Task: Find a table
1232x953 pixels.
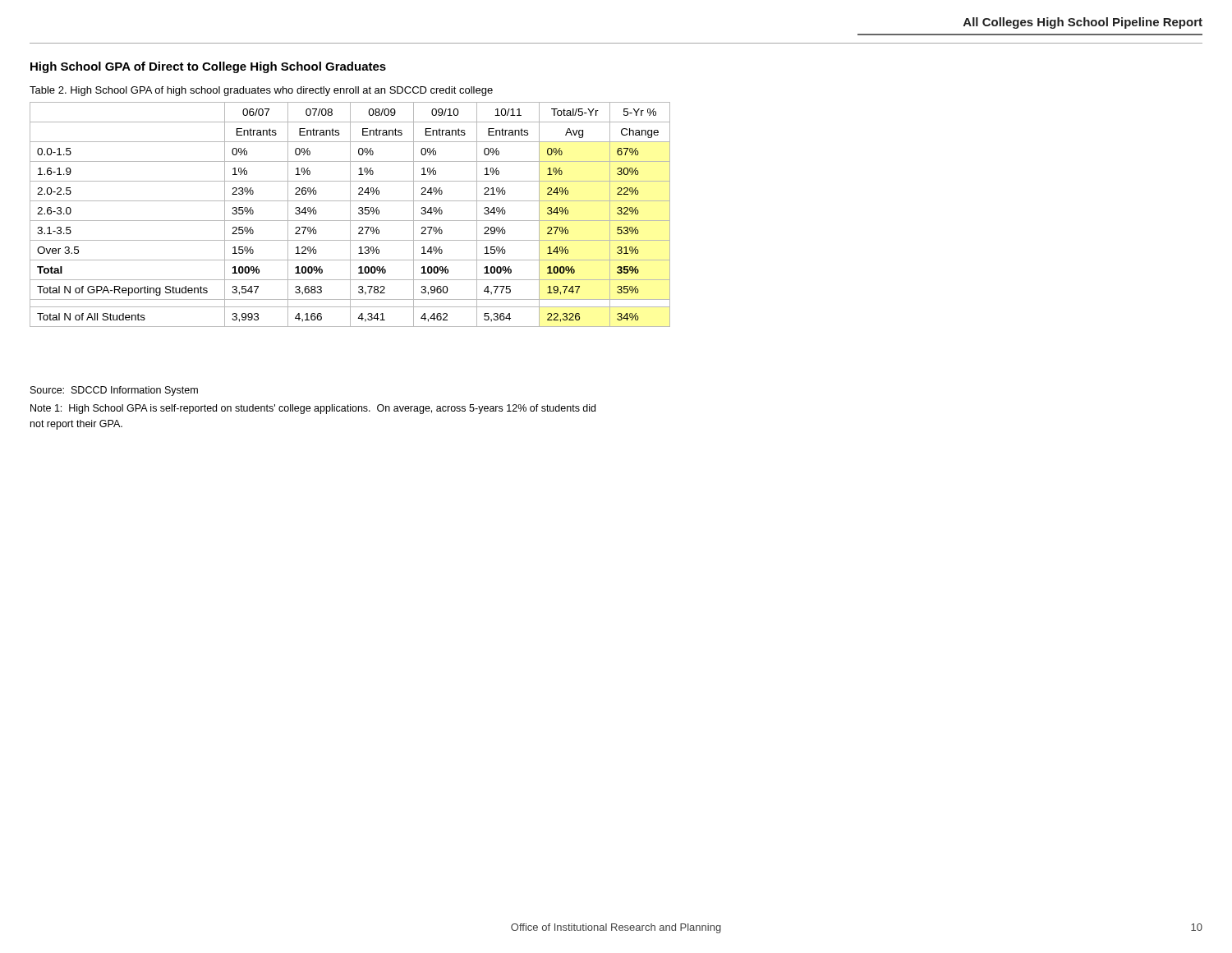Action: point(350,214)
